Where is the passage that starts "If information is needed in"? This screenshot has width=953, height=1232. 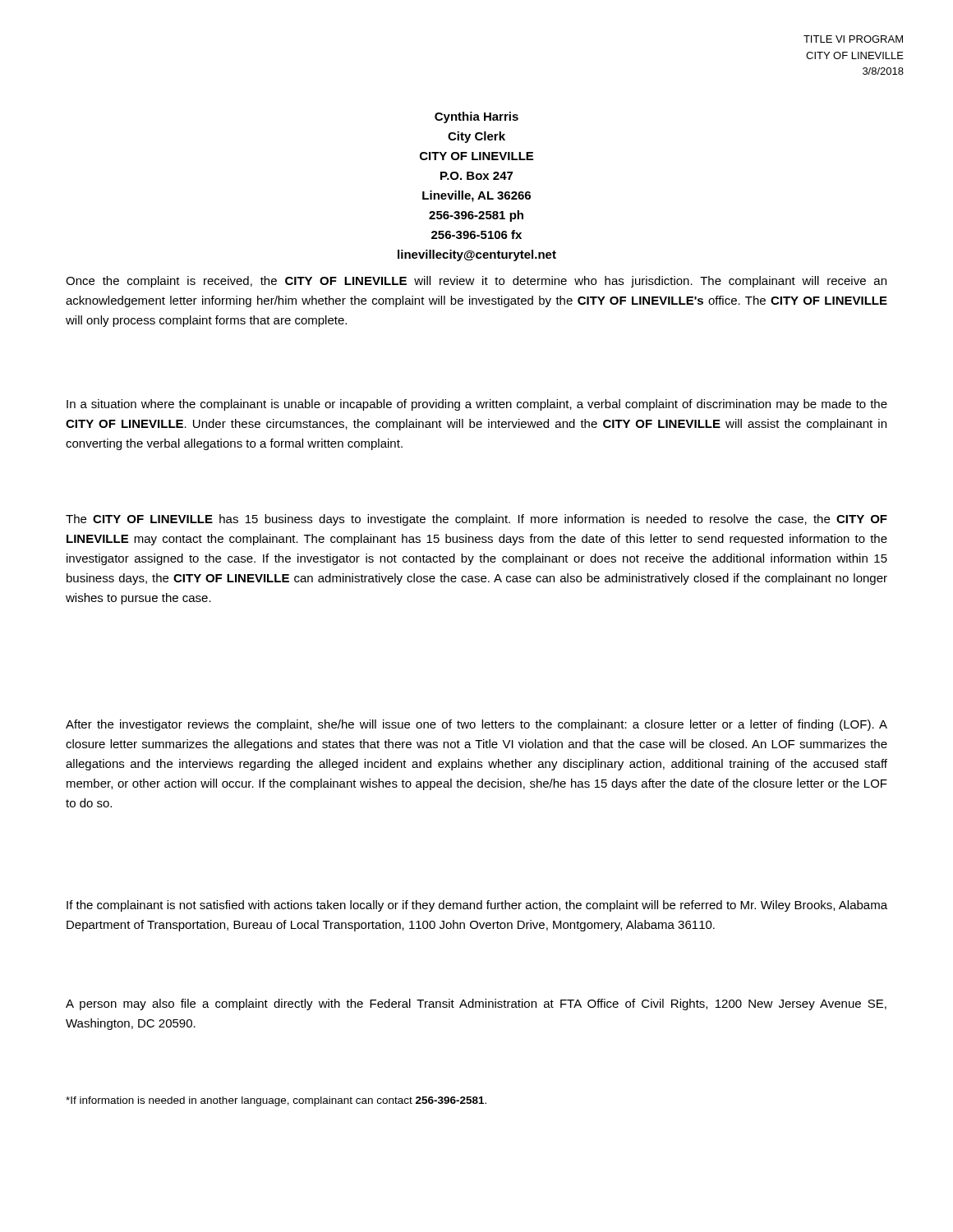[x=277, y=1100]
